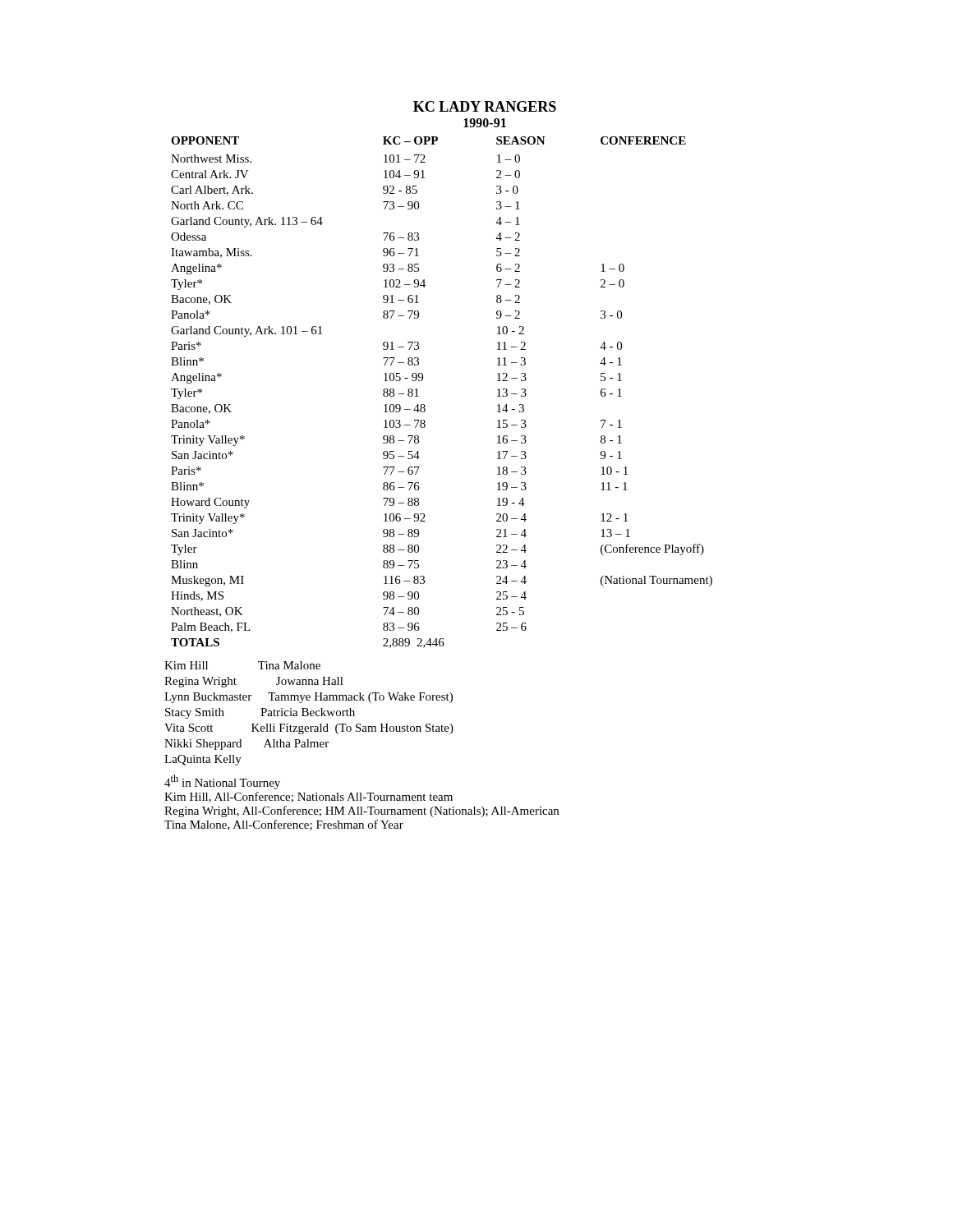The height and width of the screenshot is (1232, 953).
Task: Locate the text block that says "Vita ScottKelli Fitzgerald (To Sam Houston"
Action: (309, 728)
